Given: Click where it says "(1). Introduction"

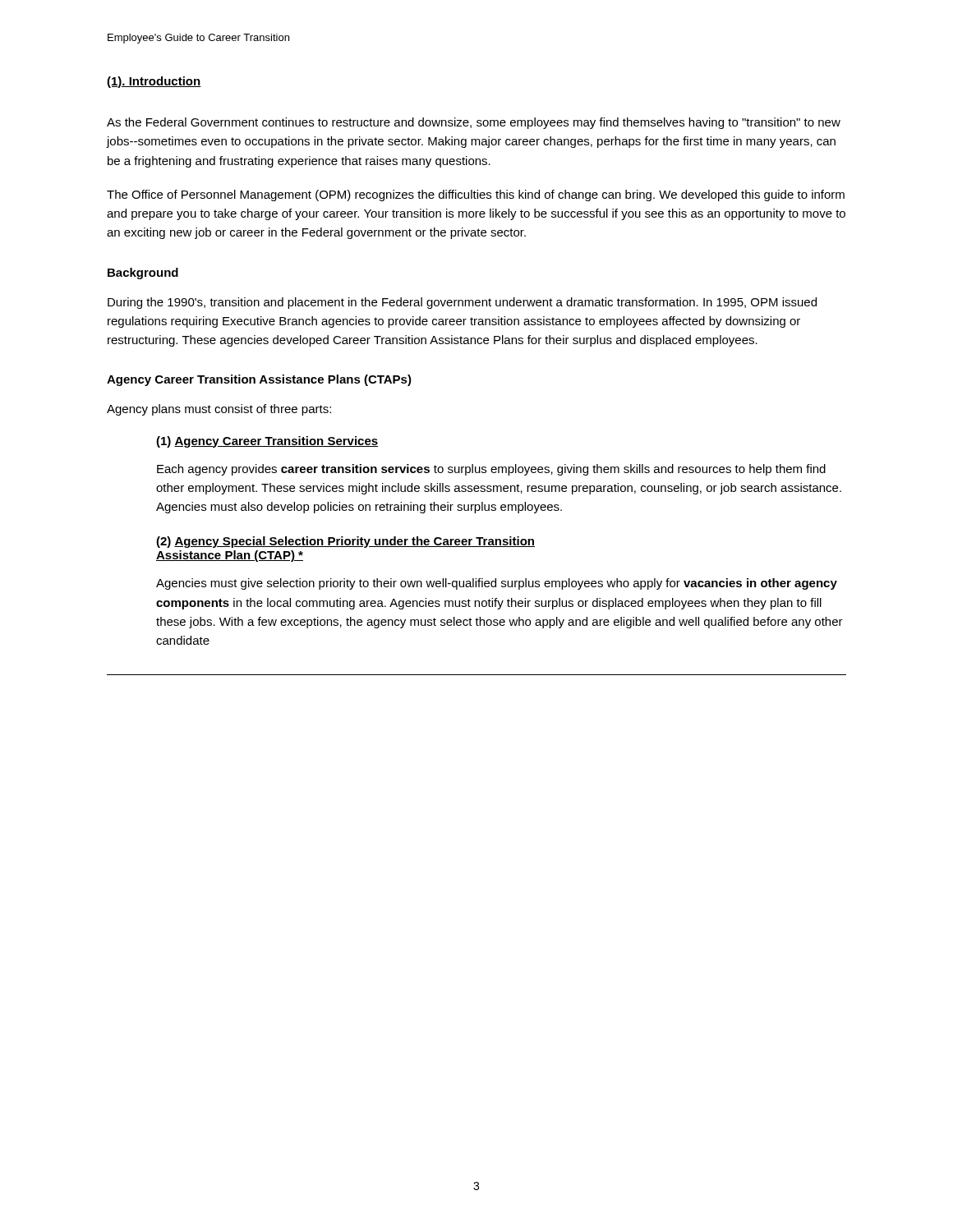Looking at the screenshot, I should tap(154, 81).
